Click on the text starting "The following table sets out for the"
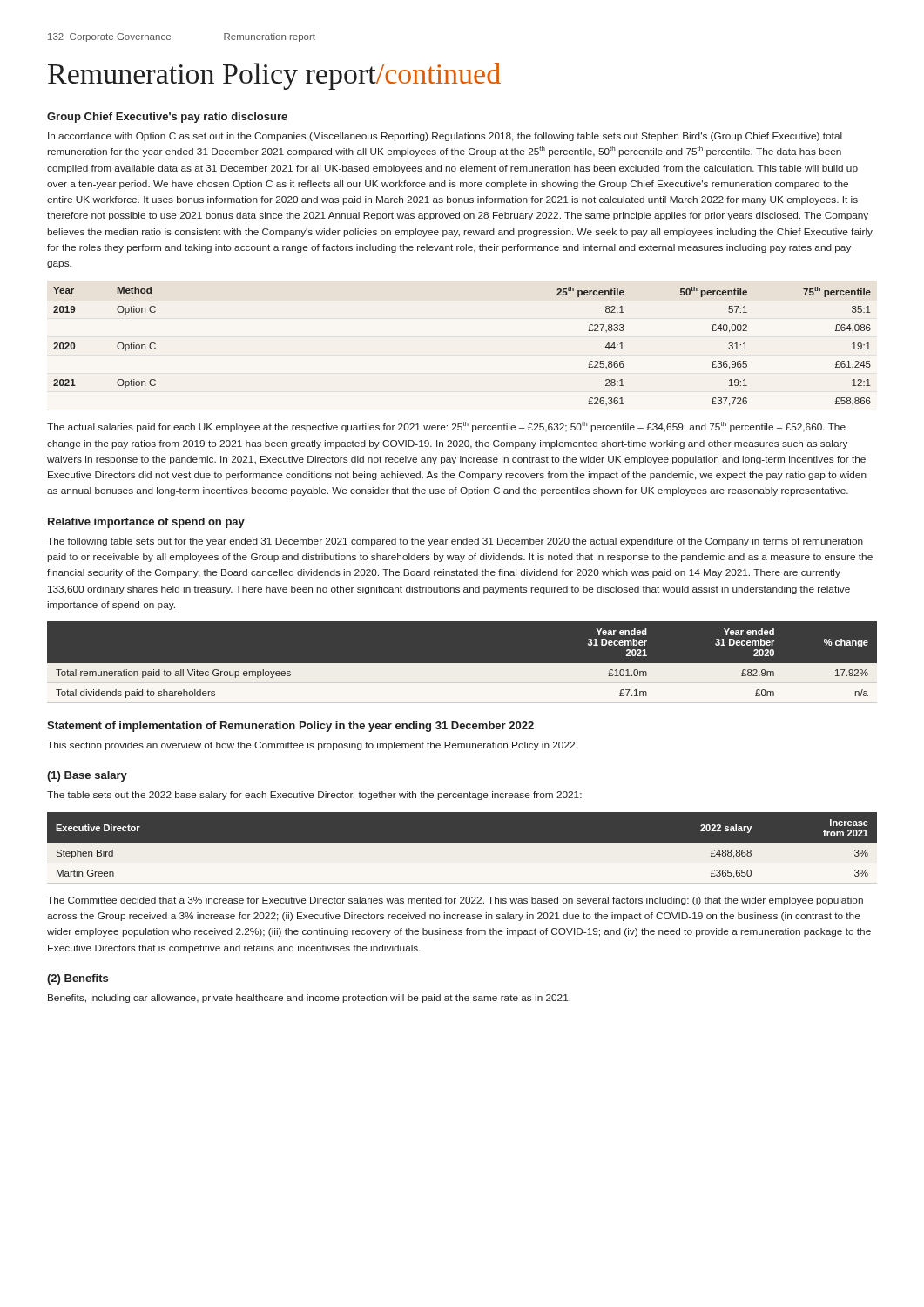This screenshot has width=924, height=1307. (x=460, y=573)
